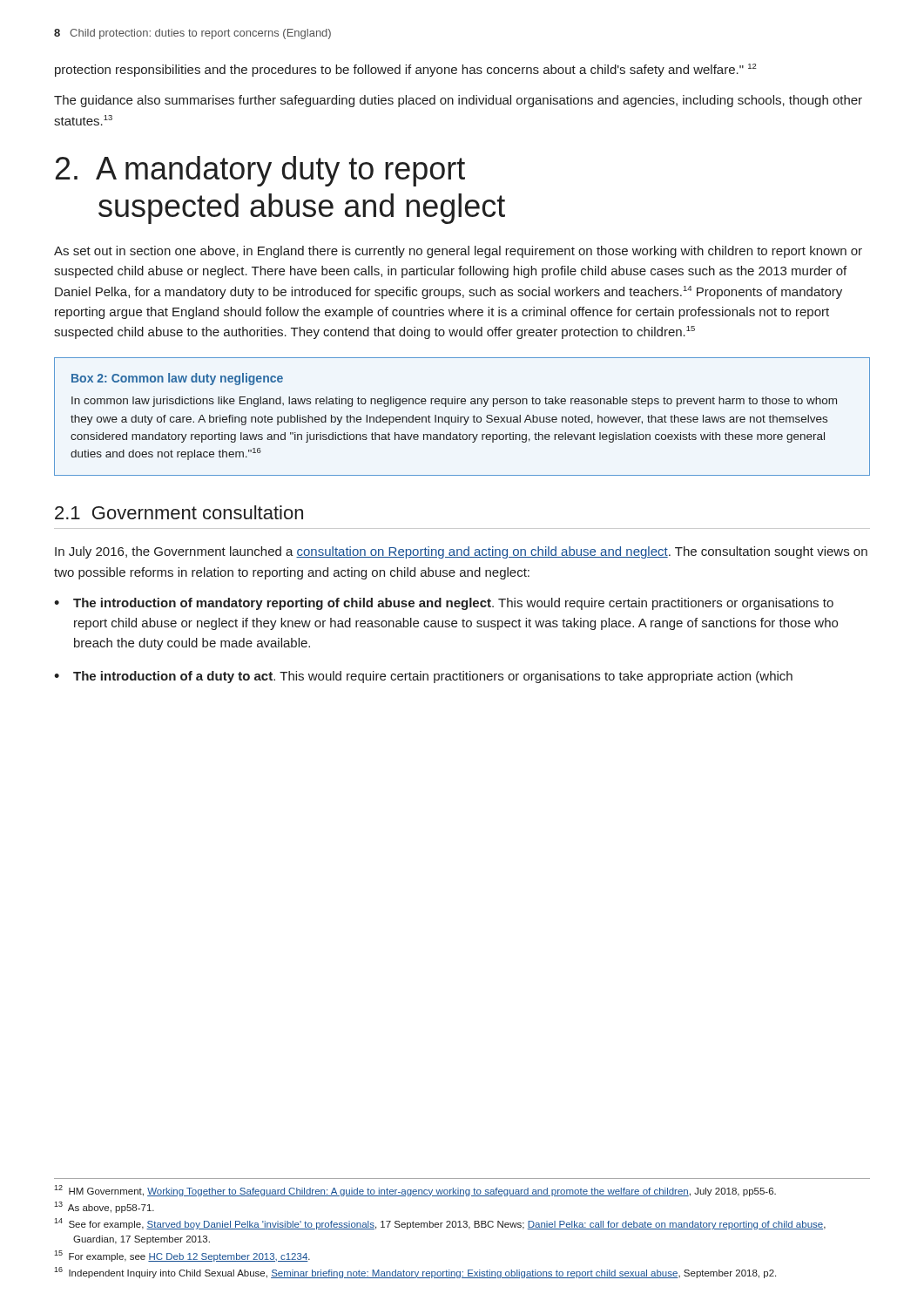Locate the footnote with the text "14 See for example,"
The height and width of the screenshot is (1307, 924).
click(x=440, y=1231)
